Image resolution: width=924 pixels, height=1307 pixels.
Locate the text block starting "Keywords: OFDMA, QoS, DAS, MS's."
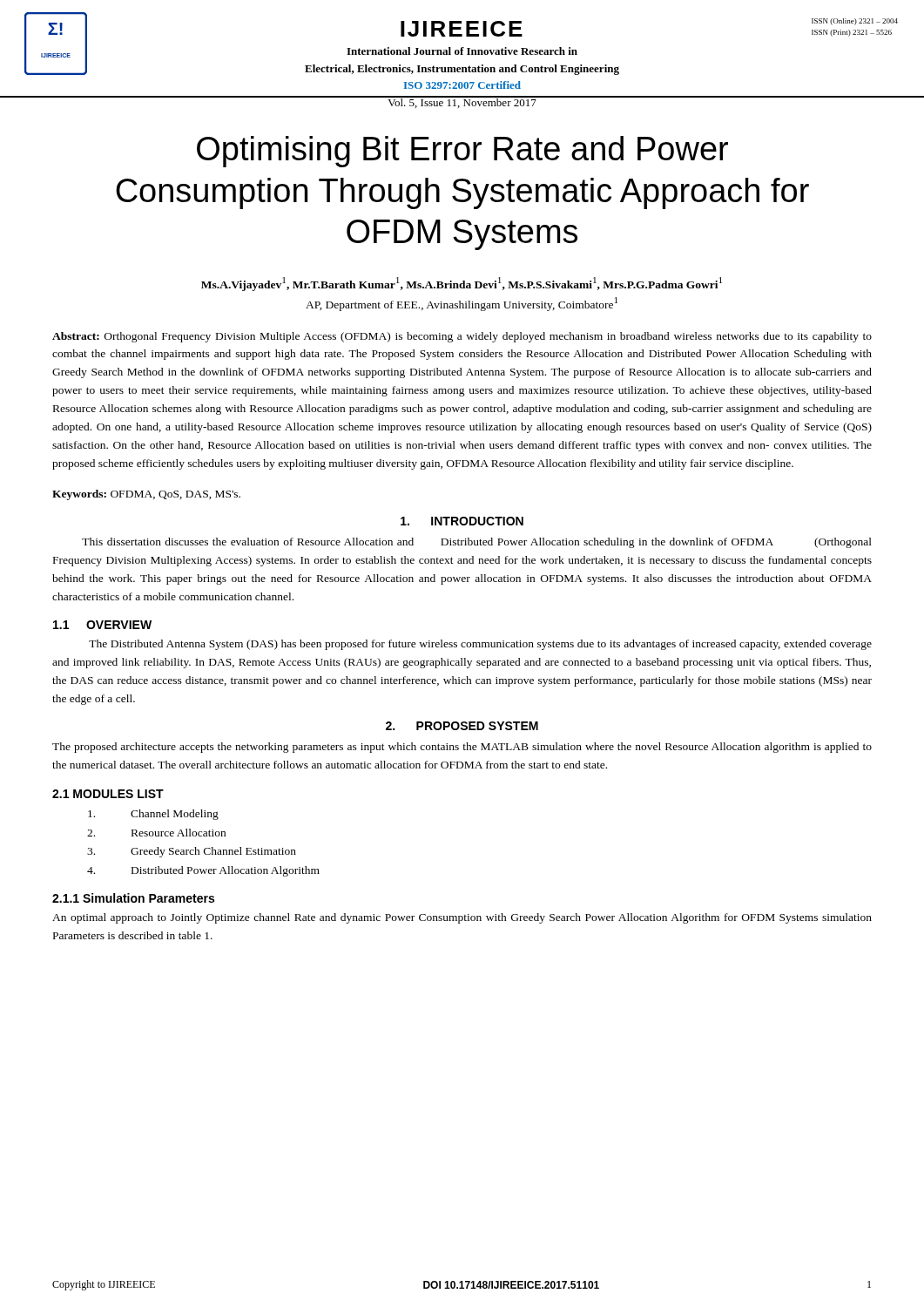147,494
